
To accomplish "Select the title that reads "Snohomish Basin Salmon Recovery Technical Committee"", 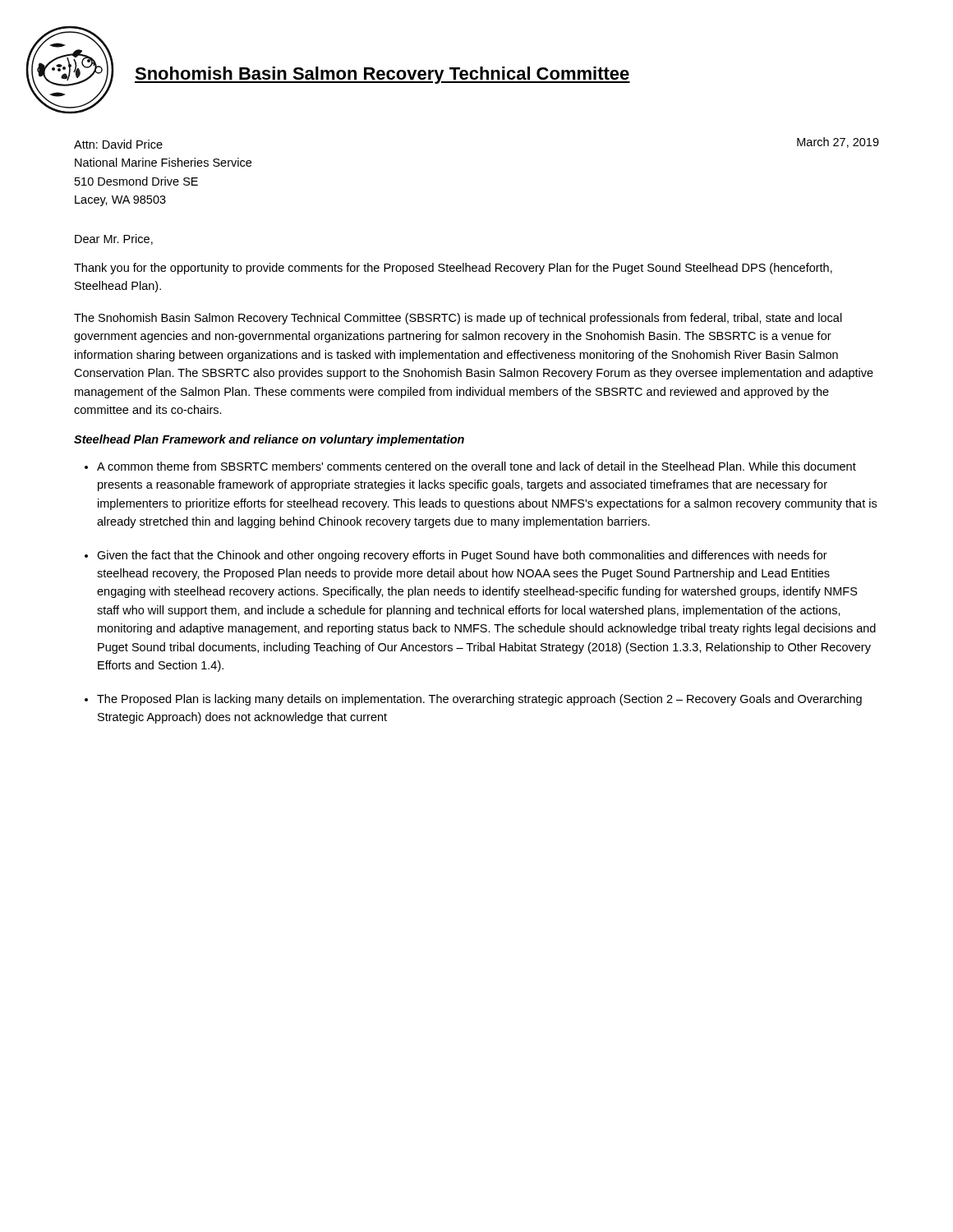I will [382, 73].
